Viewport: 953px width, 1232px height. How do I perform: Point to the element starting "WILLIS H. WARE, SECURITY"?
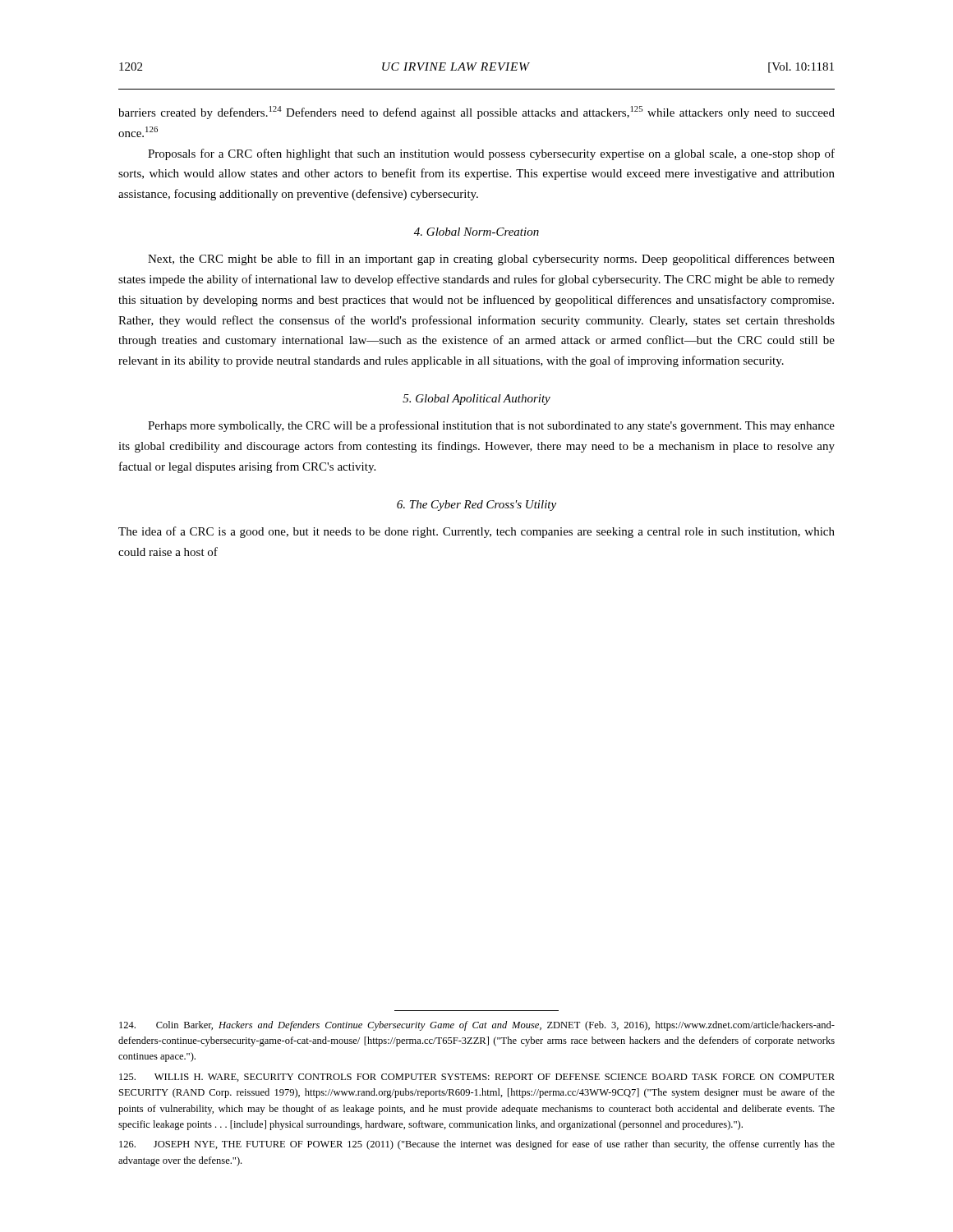(476, 1100)
